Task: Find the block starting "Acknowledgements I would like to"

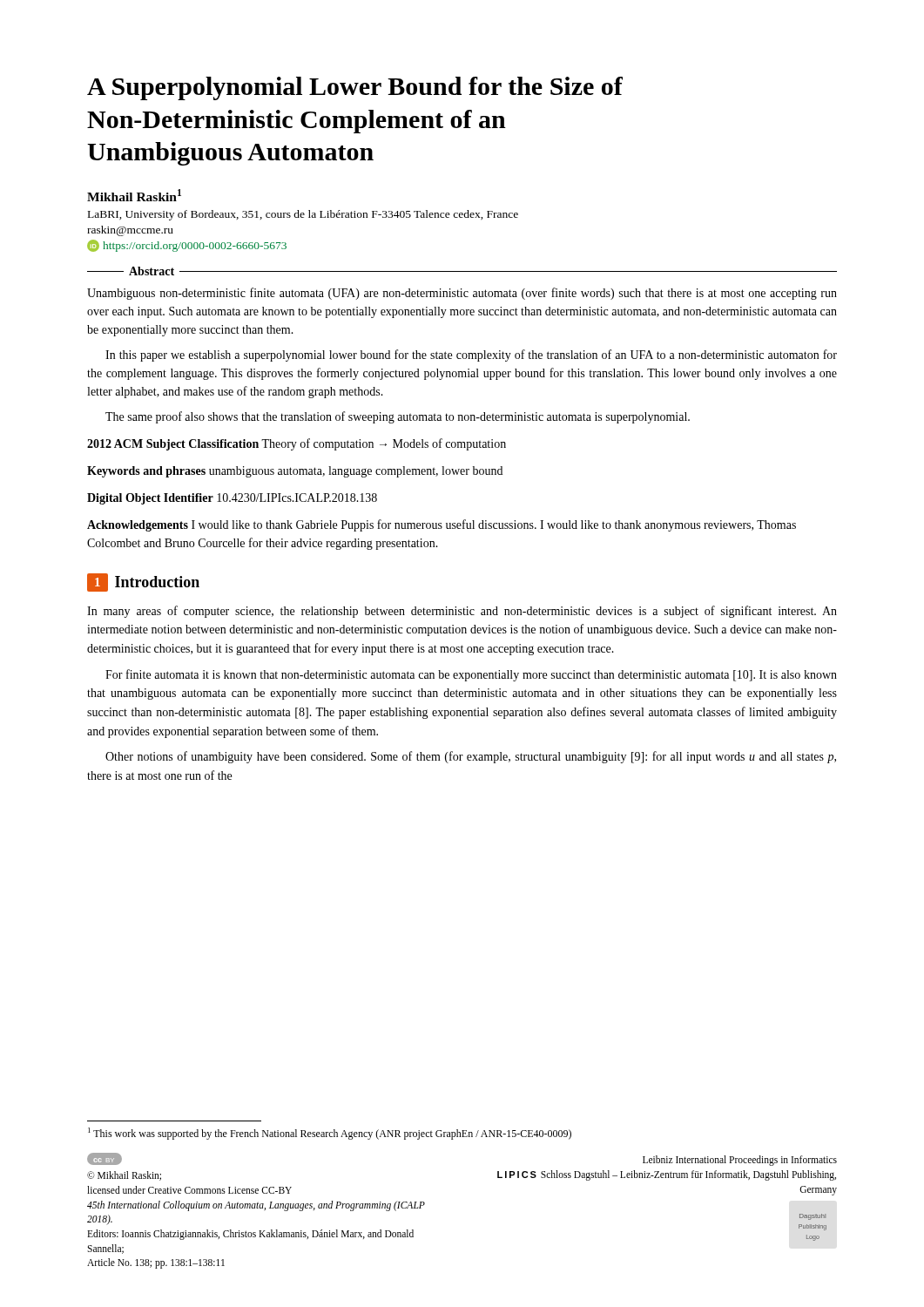Action: [462, 534]
